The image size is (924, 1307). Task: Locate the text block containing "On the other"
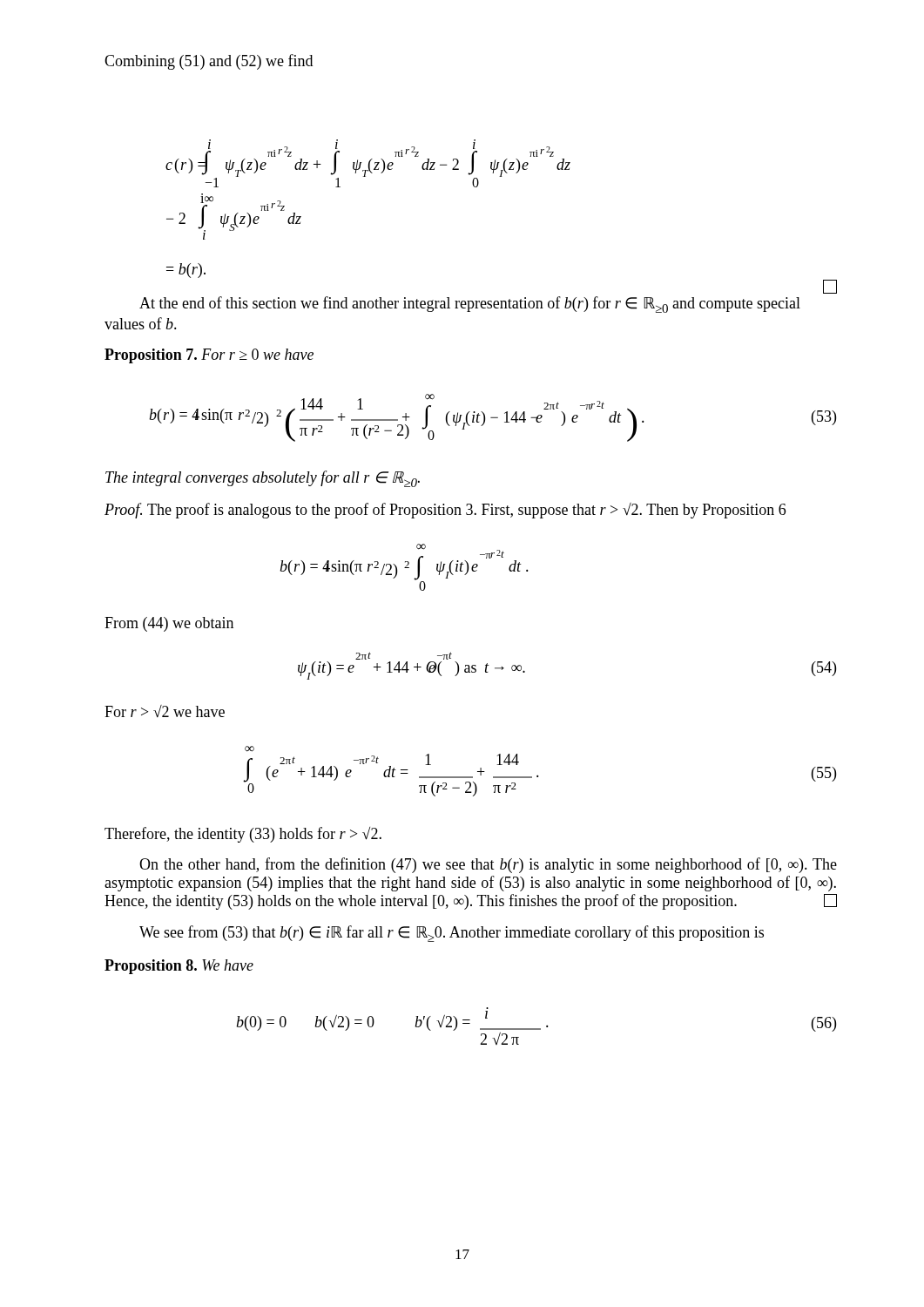(471, 882)
